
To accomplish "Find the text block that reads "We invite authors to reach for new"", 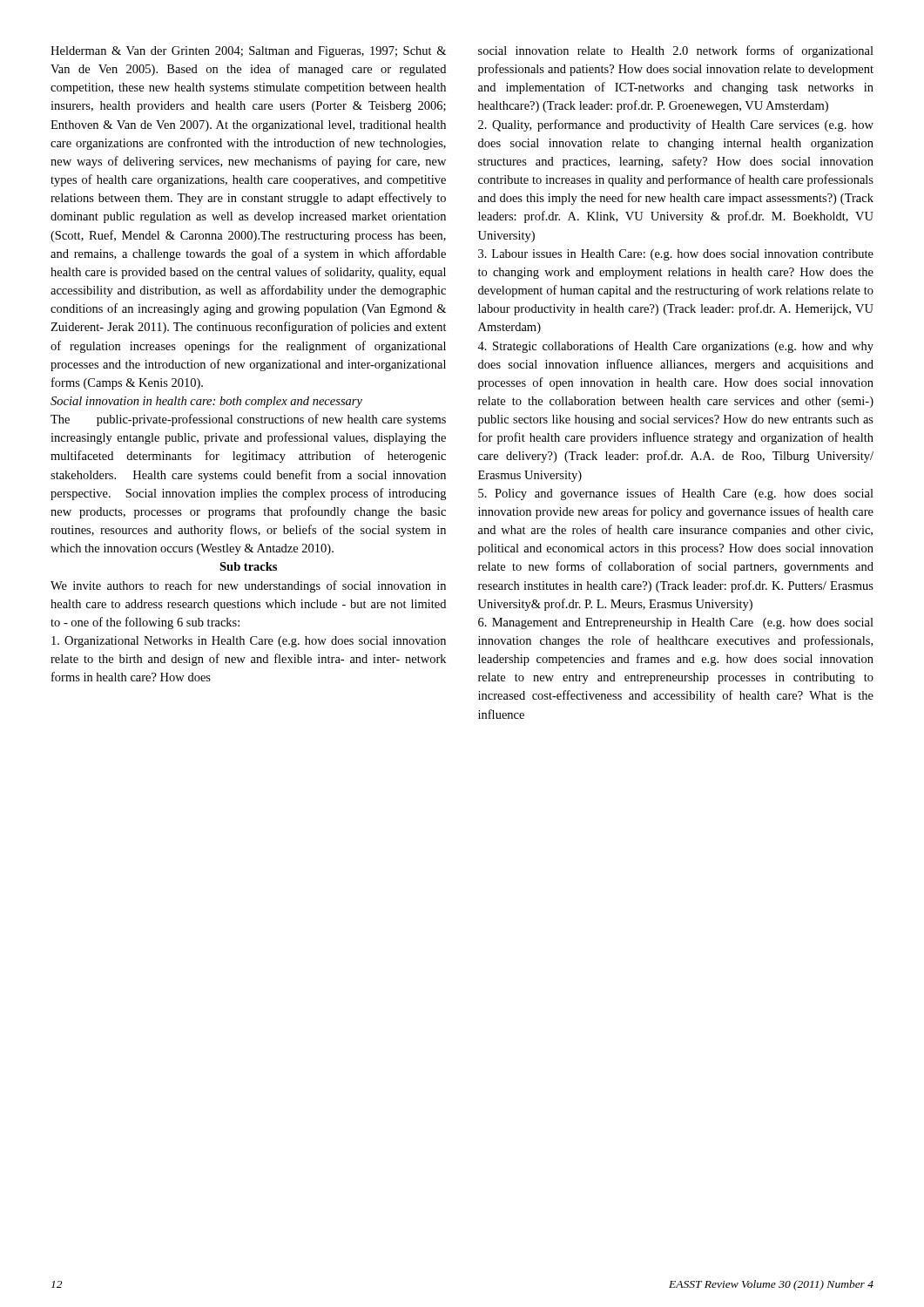I will (x=248, y=604).
